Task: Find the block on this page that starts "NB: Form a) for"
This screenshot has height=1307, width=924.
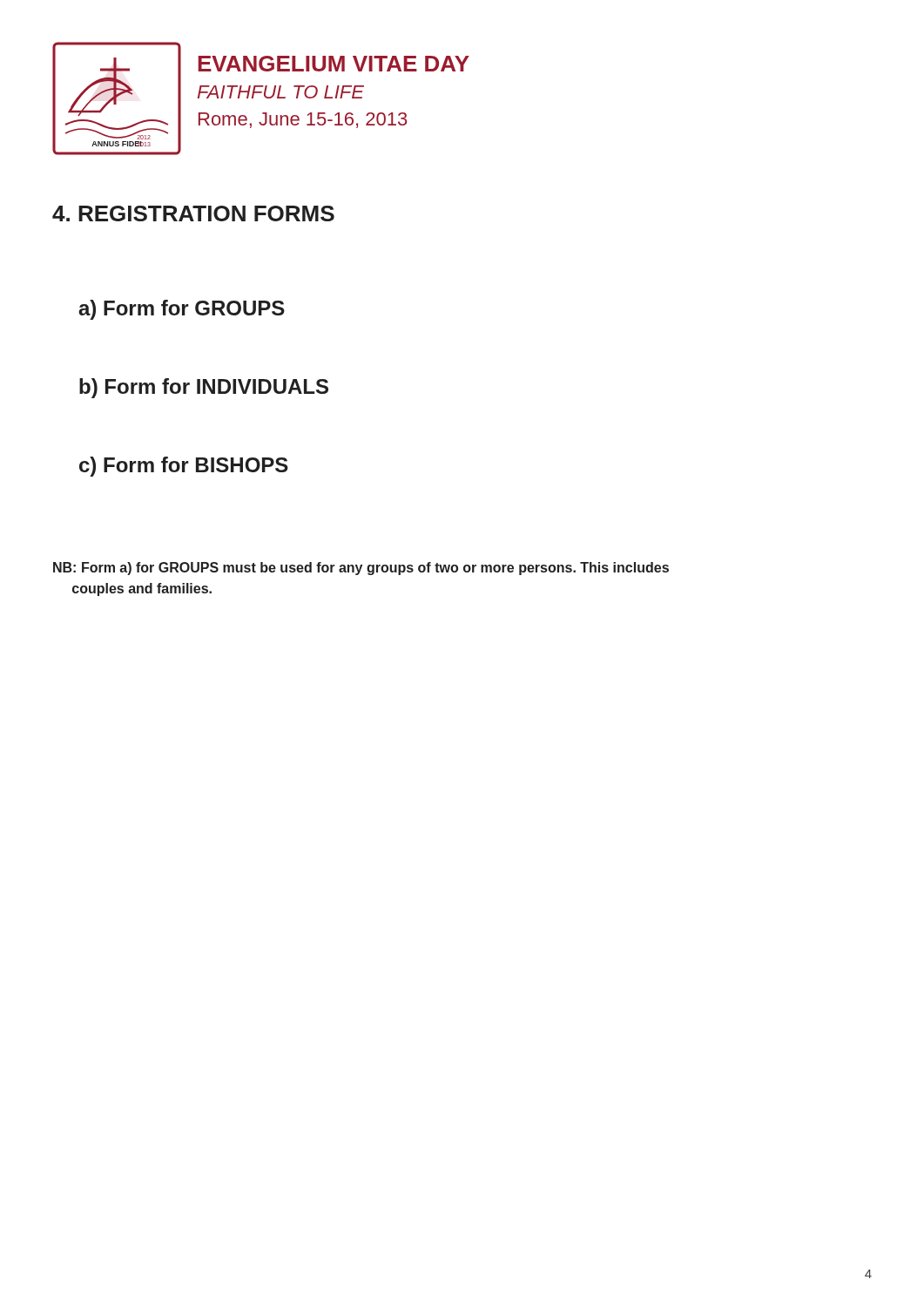Action: [361, 578]
